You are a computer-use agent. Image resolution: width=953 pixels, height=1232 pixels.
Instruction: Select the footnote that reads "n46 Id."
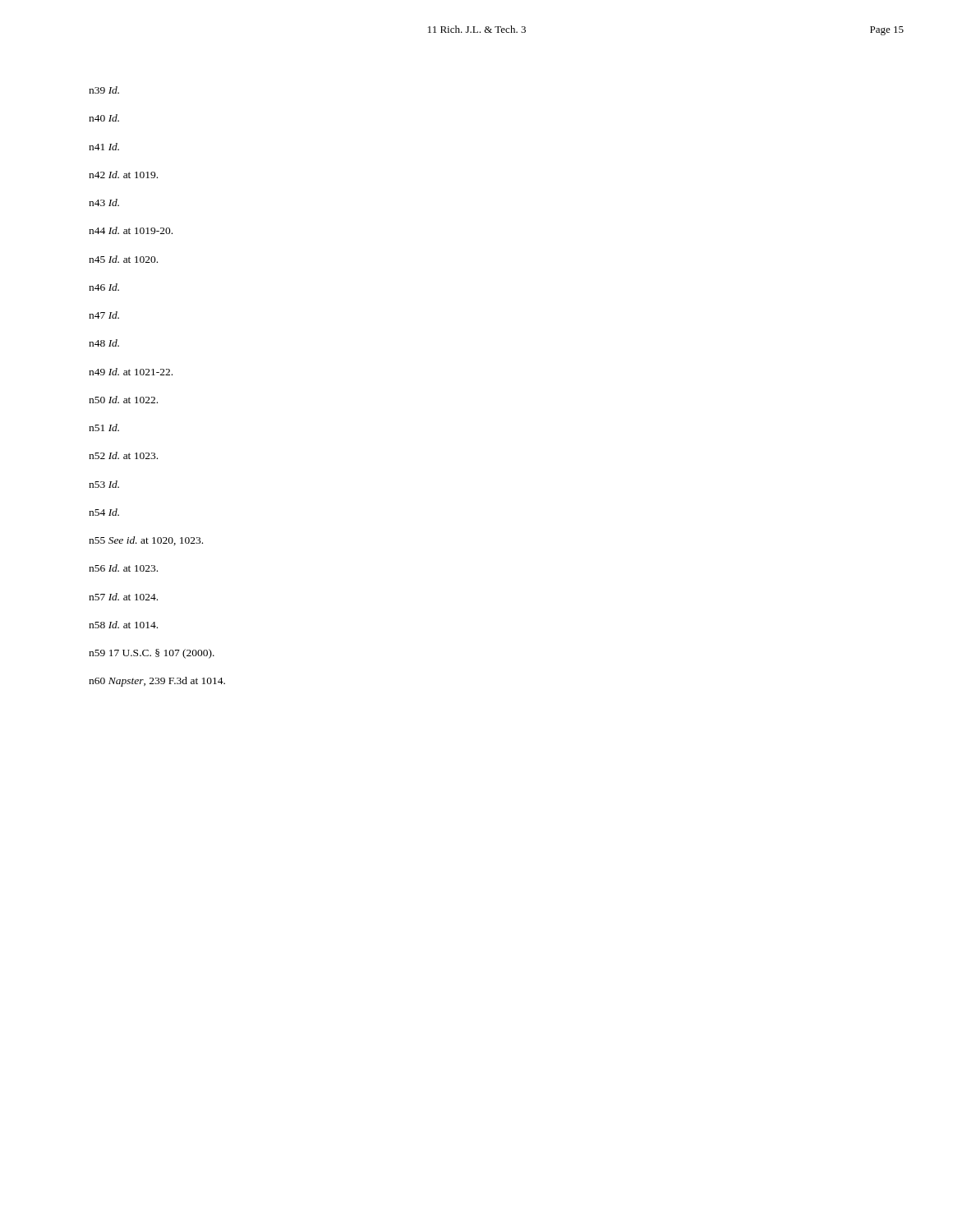tap(104, 287)
